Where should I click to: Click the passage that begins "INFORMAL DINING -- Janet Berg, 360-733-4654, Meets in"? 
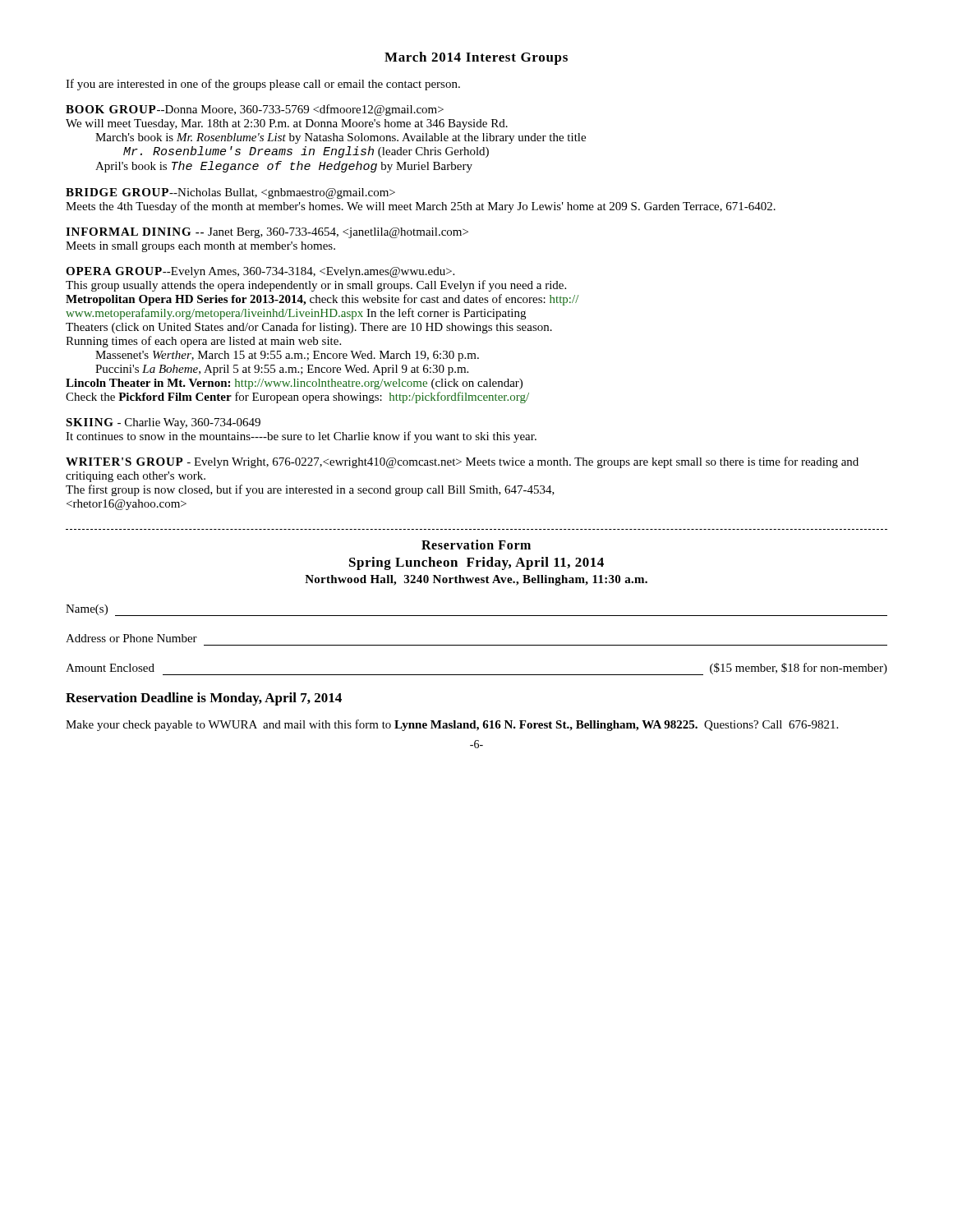267,239
